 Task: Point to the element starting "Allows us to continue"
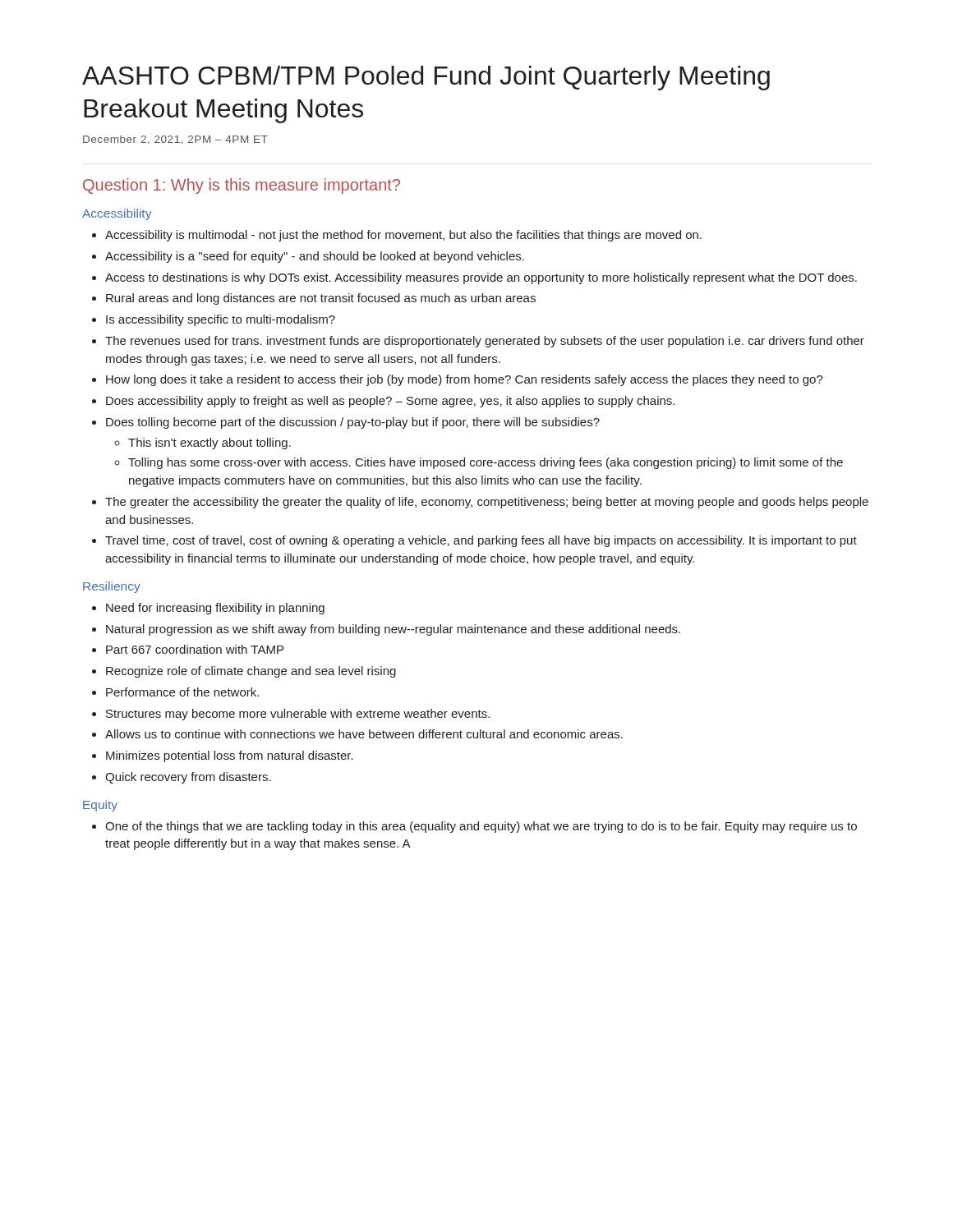click(x=476, y=734)
